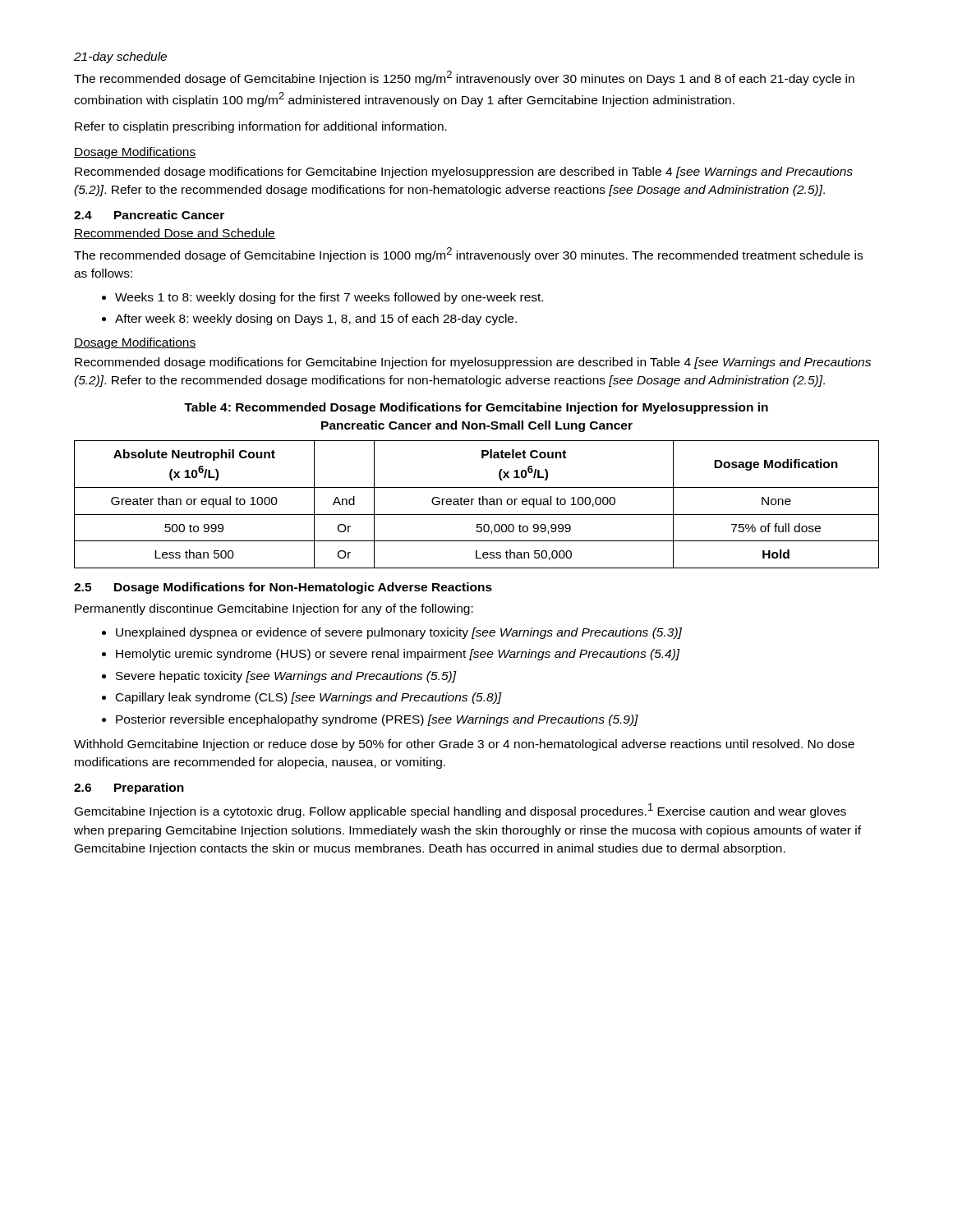Navigate to the text starting "After week 8: weekly dosing on"

pyautogui.click(x=316, y=318)
